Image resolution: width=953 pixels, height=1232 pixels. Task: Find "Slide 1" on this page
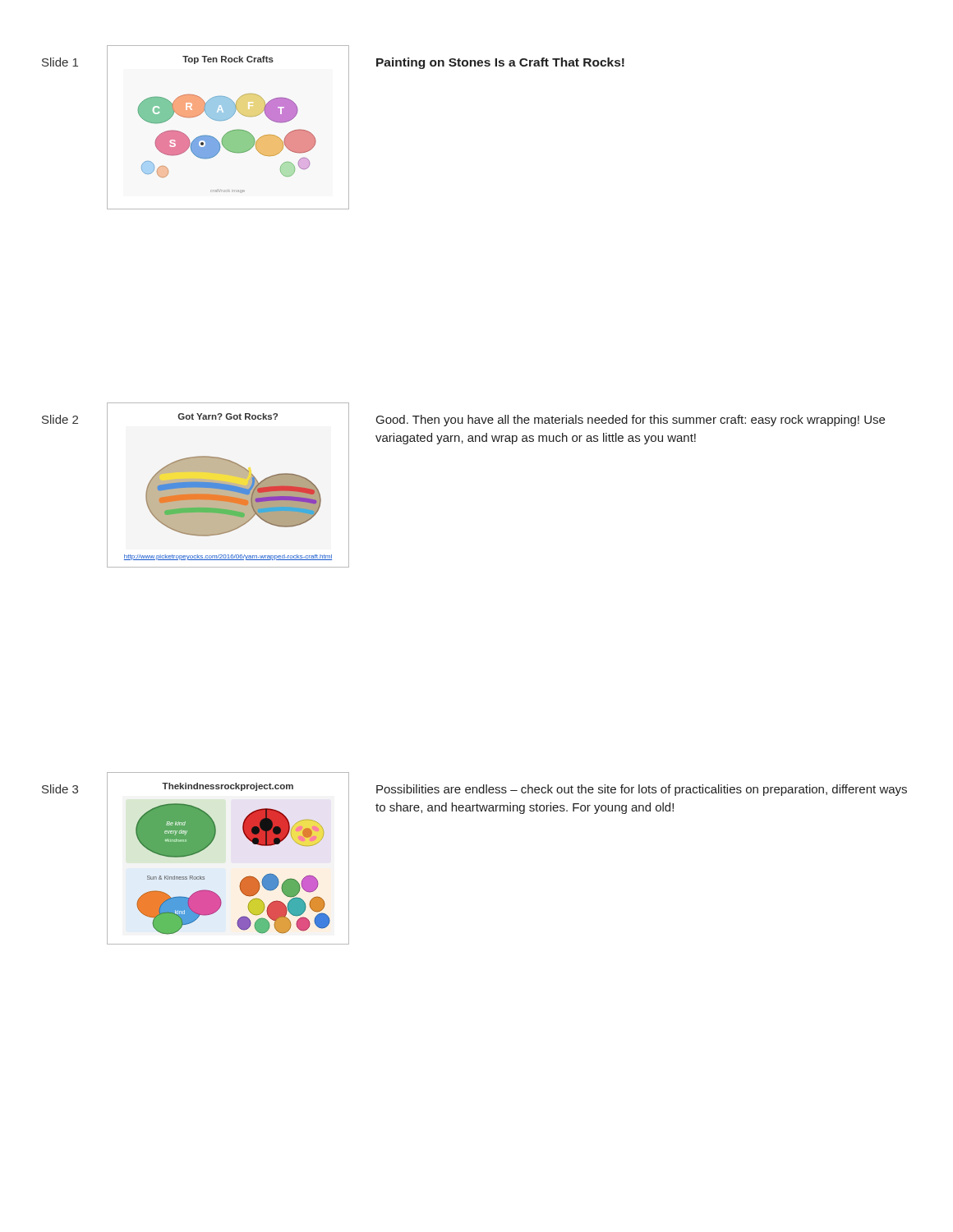60,62
